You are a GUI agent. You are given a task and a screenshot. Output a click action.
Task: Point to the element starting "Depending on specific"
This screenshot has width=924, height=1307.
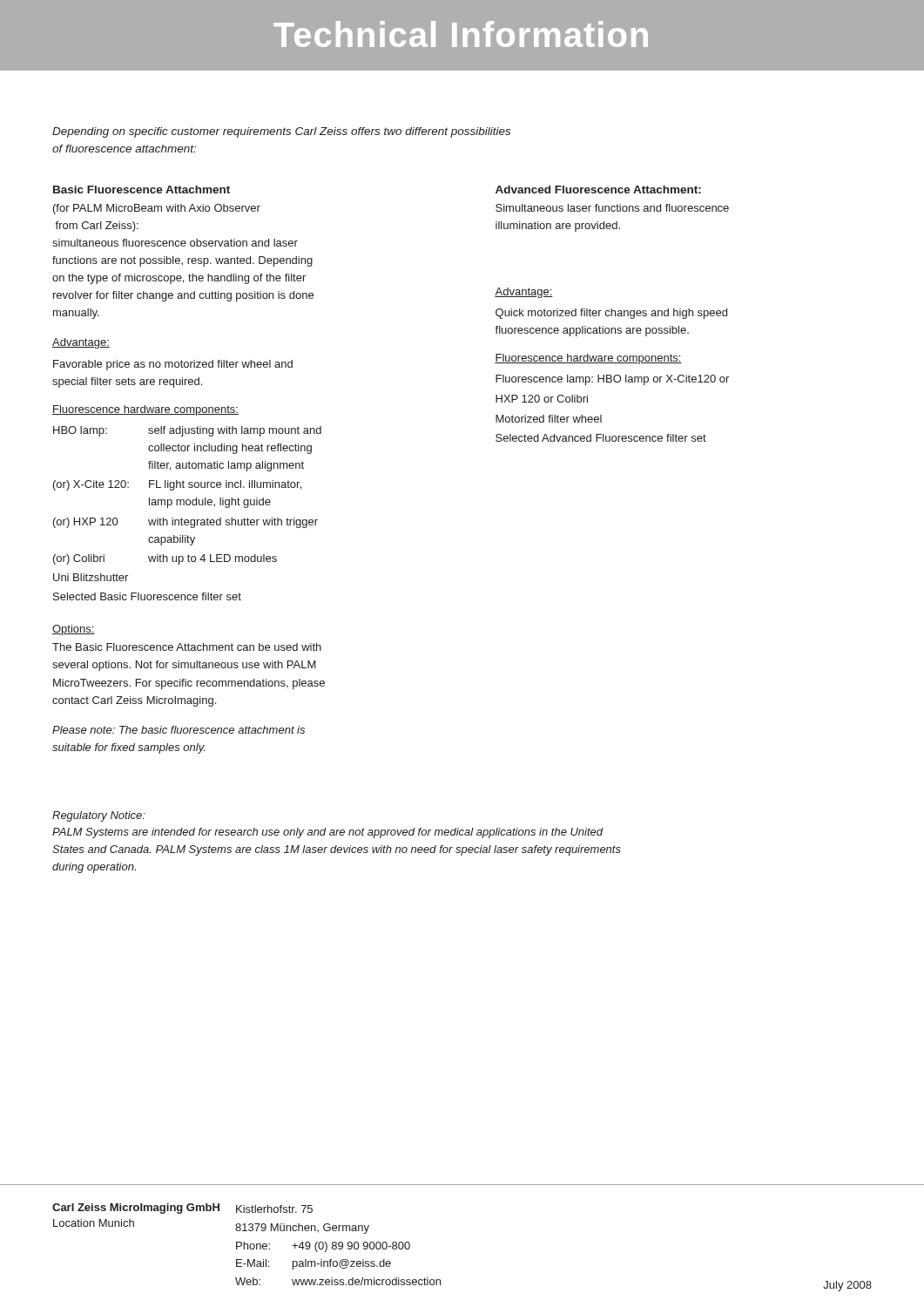[x=282, y=140]
